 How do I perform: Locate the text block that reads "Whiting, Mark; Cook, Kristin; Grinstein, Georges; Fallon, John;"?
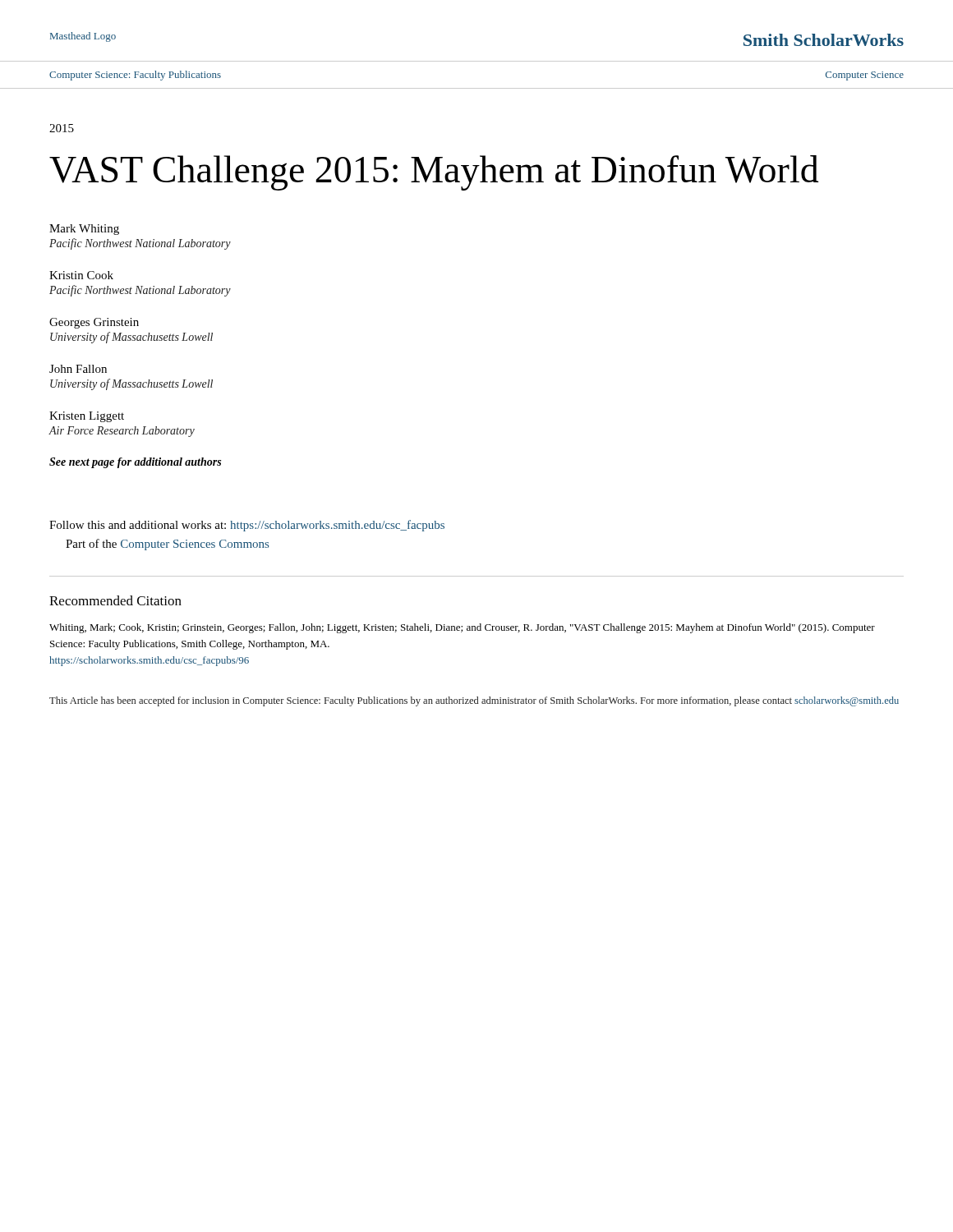[462, 628]
